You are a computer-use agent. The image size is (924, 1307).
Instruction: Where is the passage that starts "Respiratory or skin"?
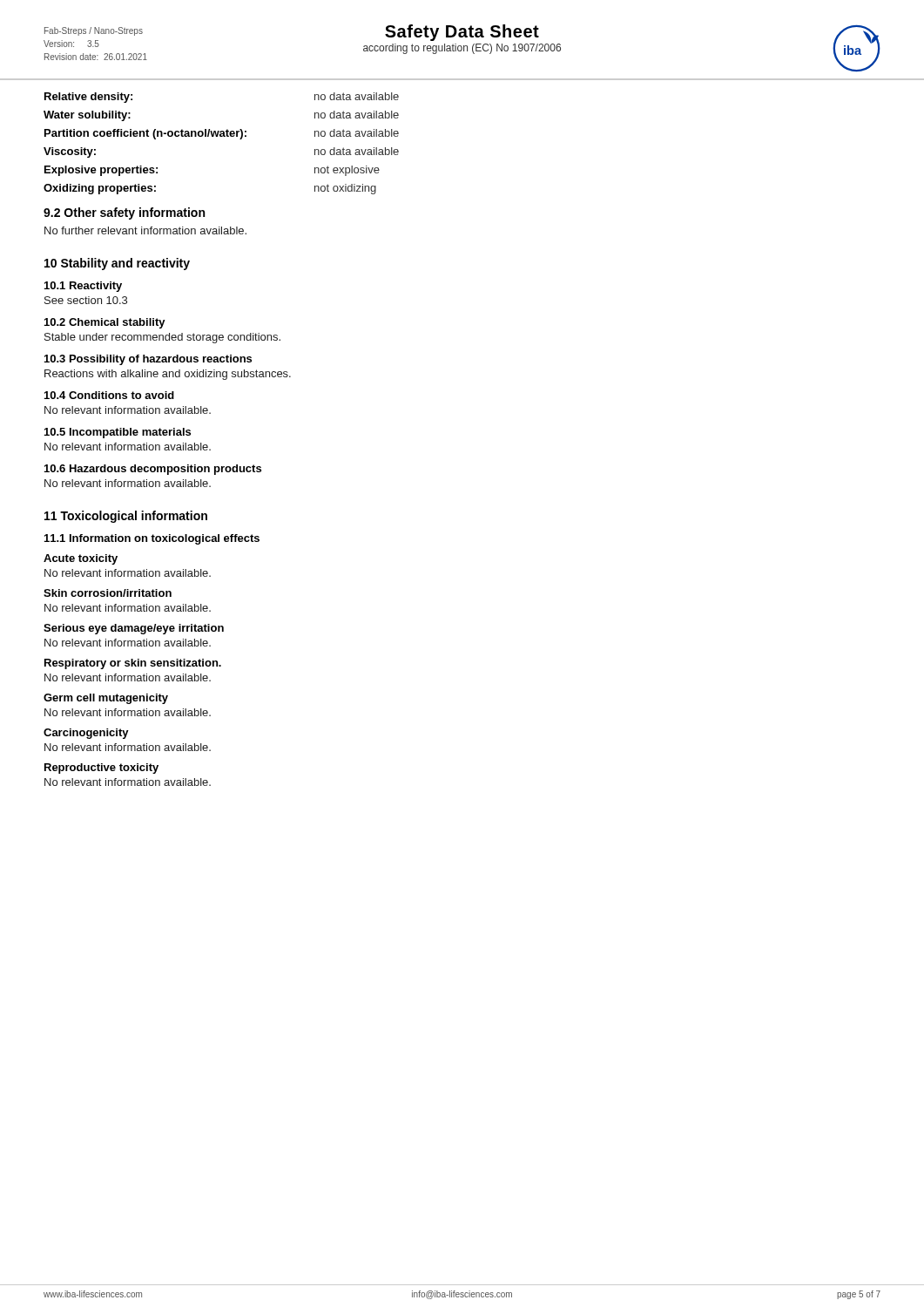pos(133,663)
